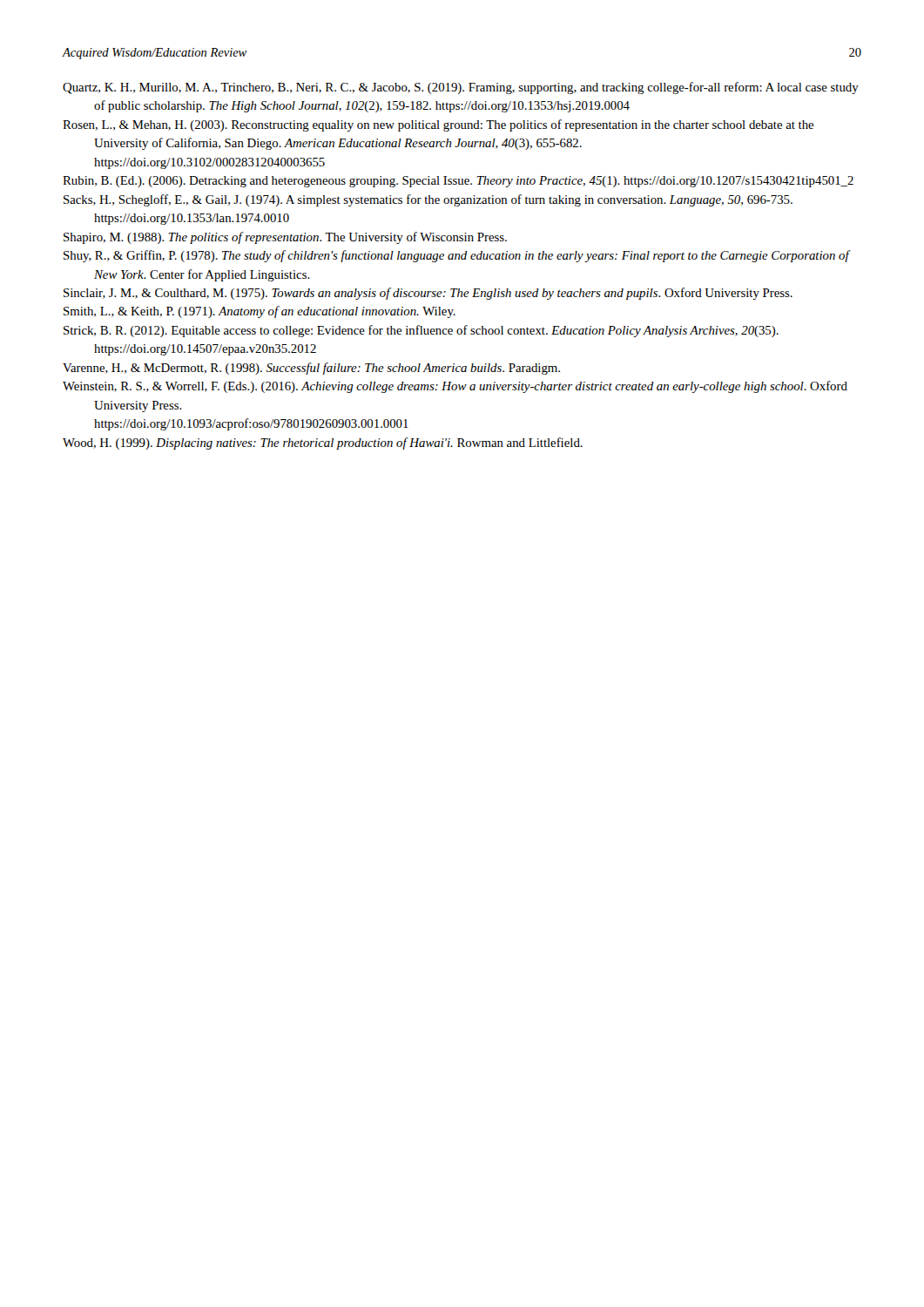Navigate to the block starting "Strick, B. R. (2012). Equitable access to"
Screen dimensions: 1307x924
(421, 339)
